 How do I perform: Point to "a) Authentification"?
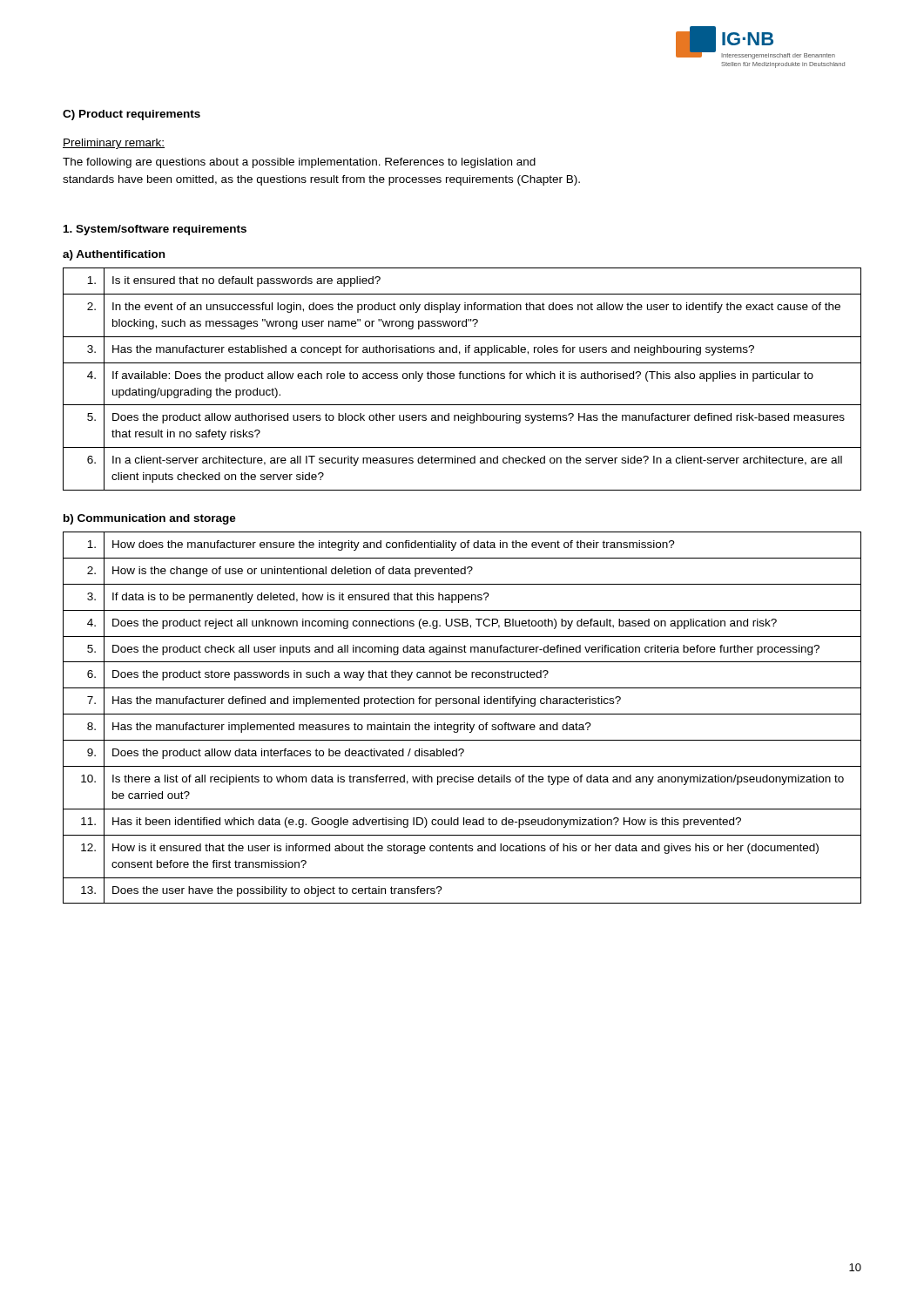114,254
